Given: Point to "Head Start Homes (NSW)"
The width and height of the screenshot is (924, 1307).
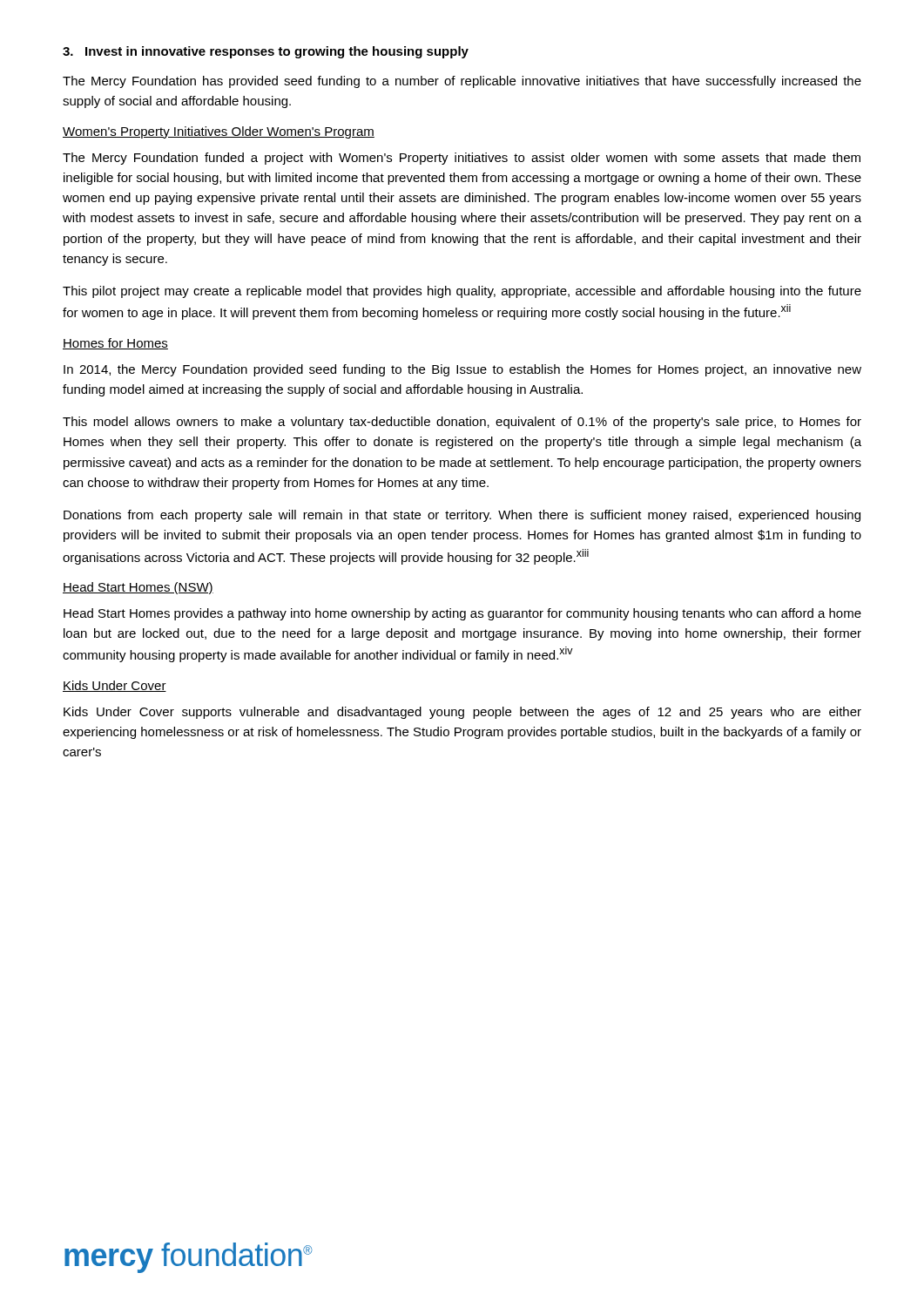Looking at the screenshot, I should pos(138,587).
